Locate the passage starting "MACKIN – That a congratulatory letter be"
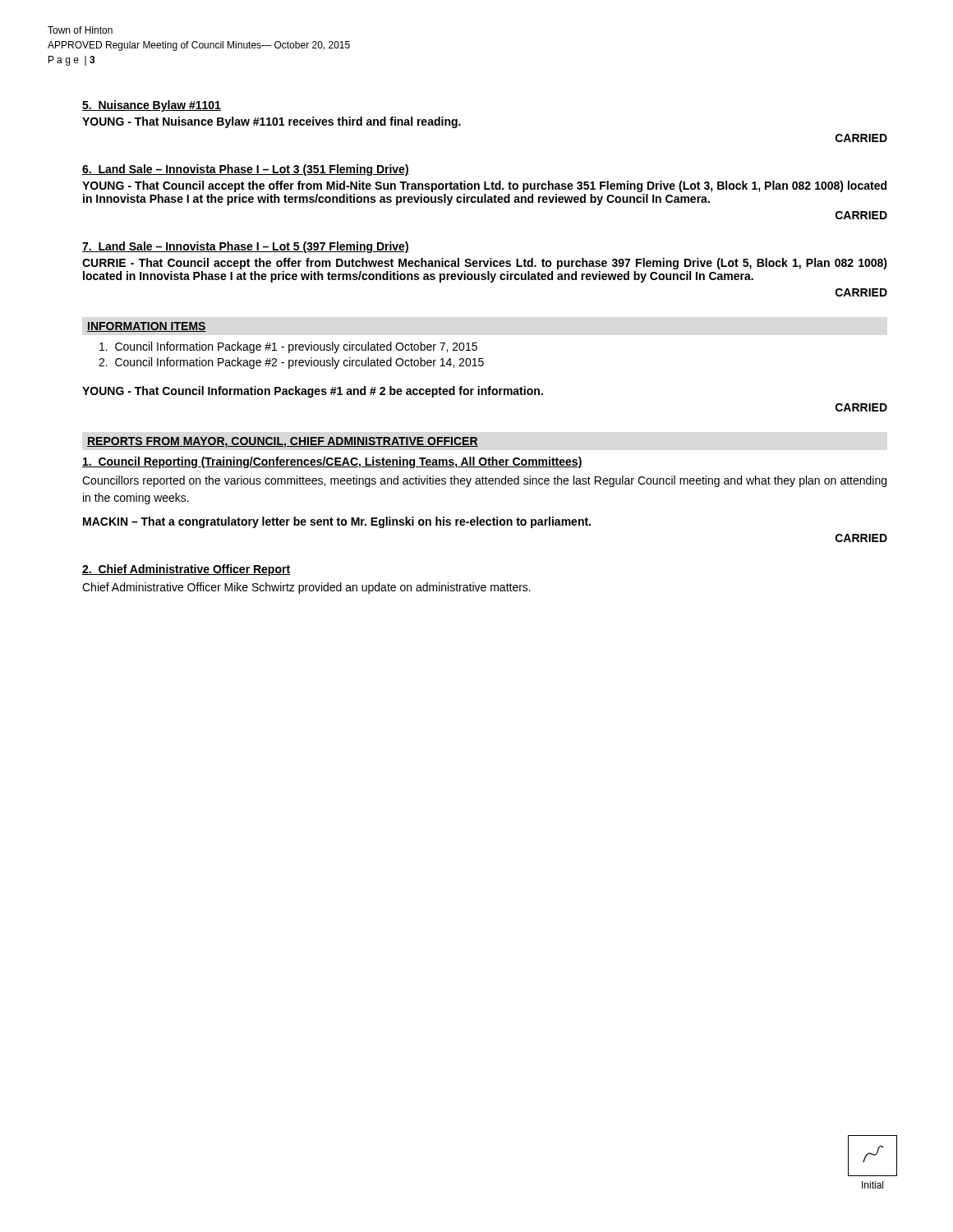 coord(337,522)
